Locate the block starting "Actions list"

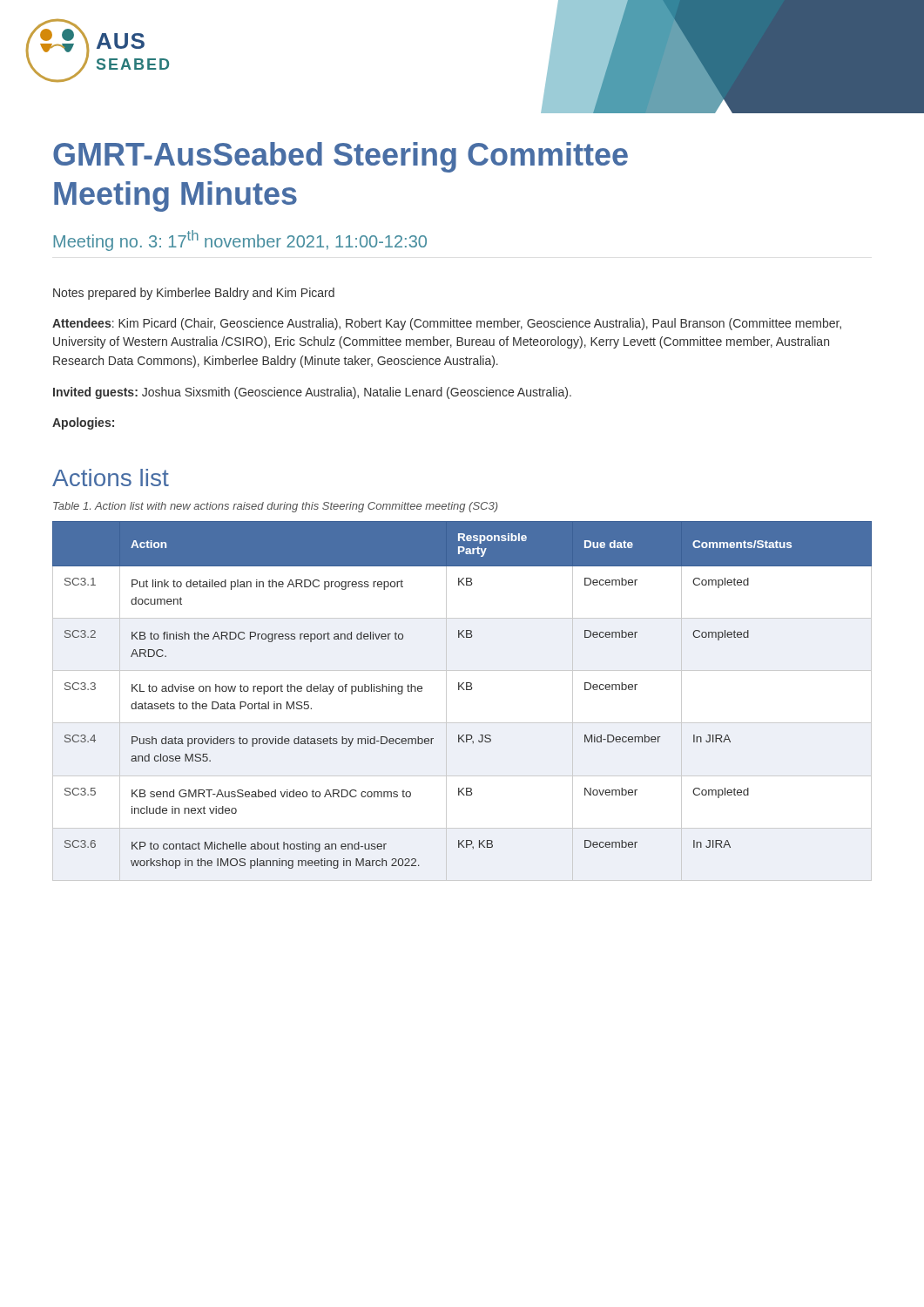click(111, 478)
